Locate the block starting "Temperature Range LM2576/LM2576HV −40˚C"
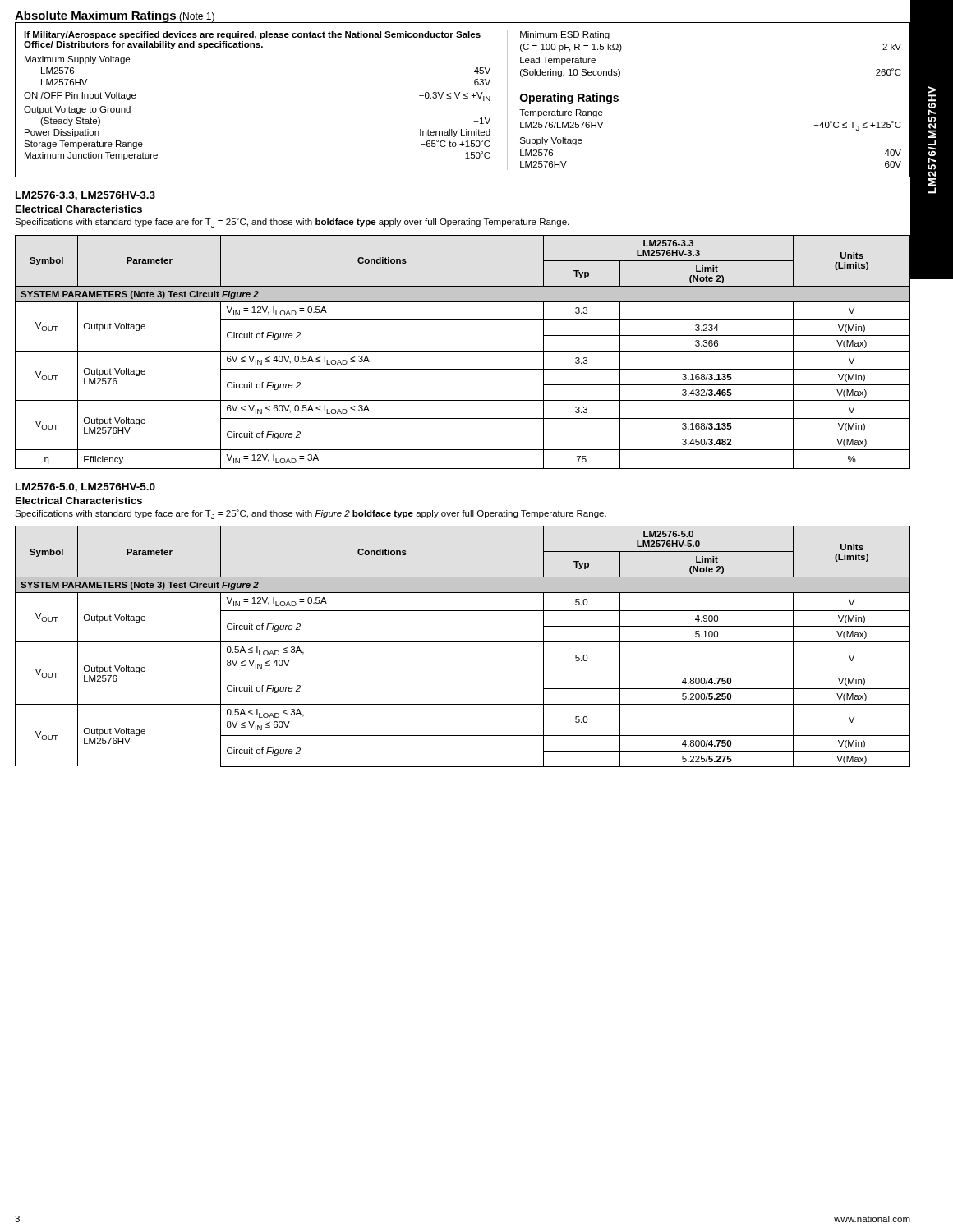 [x=561, y=113]
